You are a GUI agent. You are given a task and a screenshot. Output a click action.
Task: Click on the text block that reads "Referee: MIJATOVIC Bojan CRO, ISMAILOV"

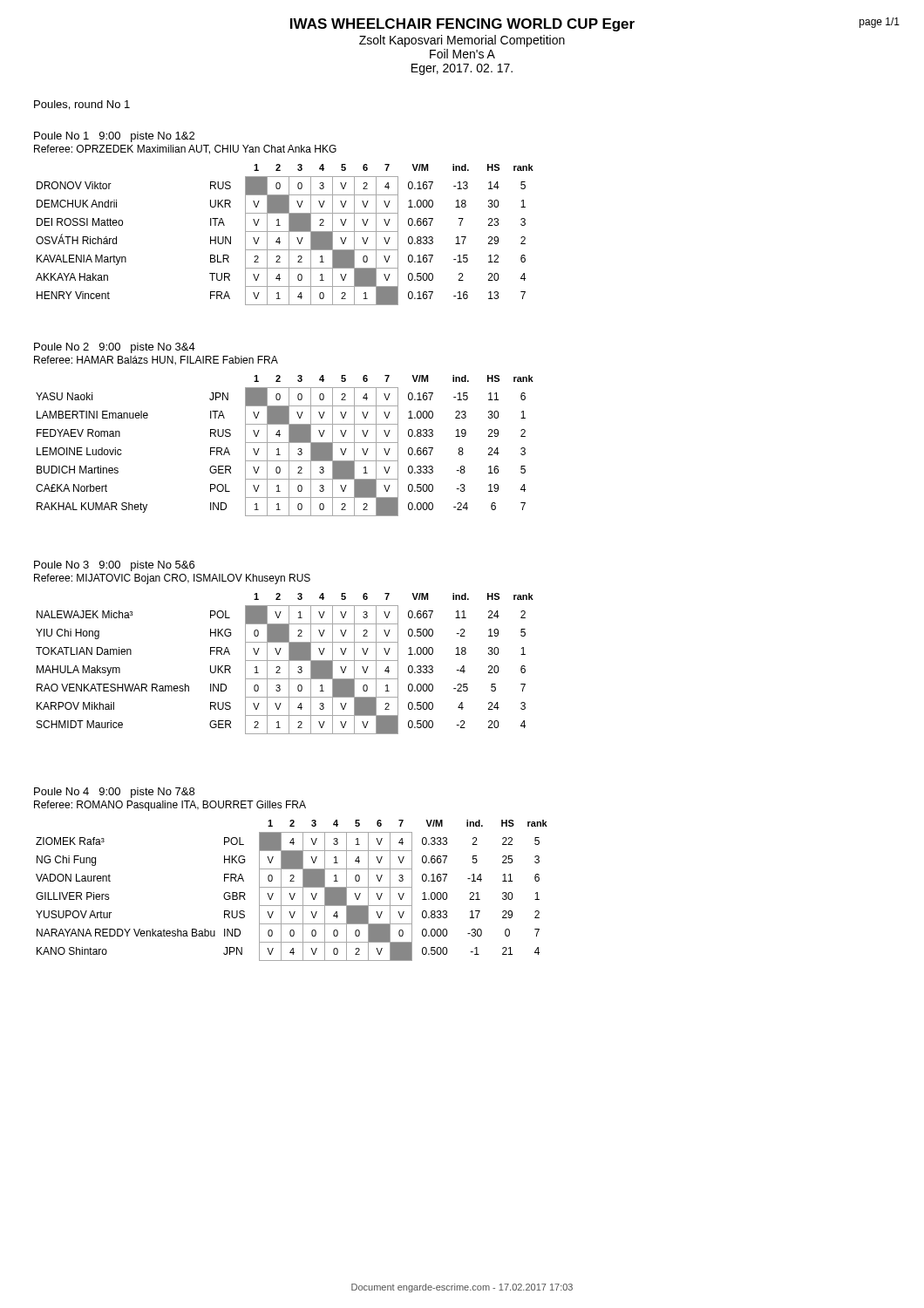coord(172,578)
